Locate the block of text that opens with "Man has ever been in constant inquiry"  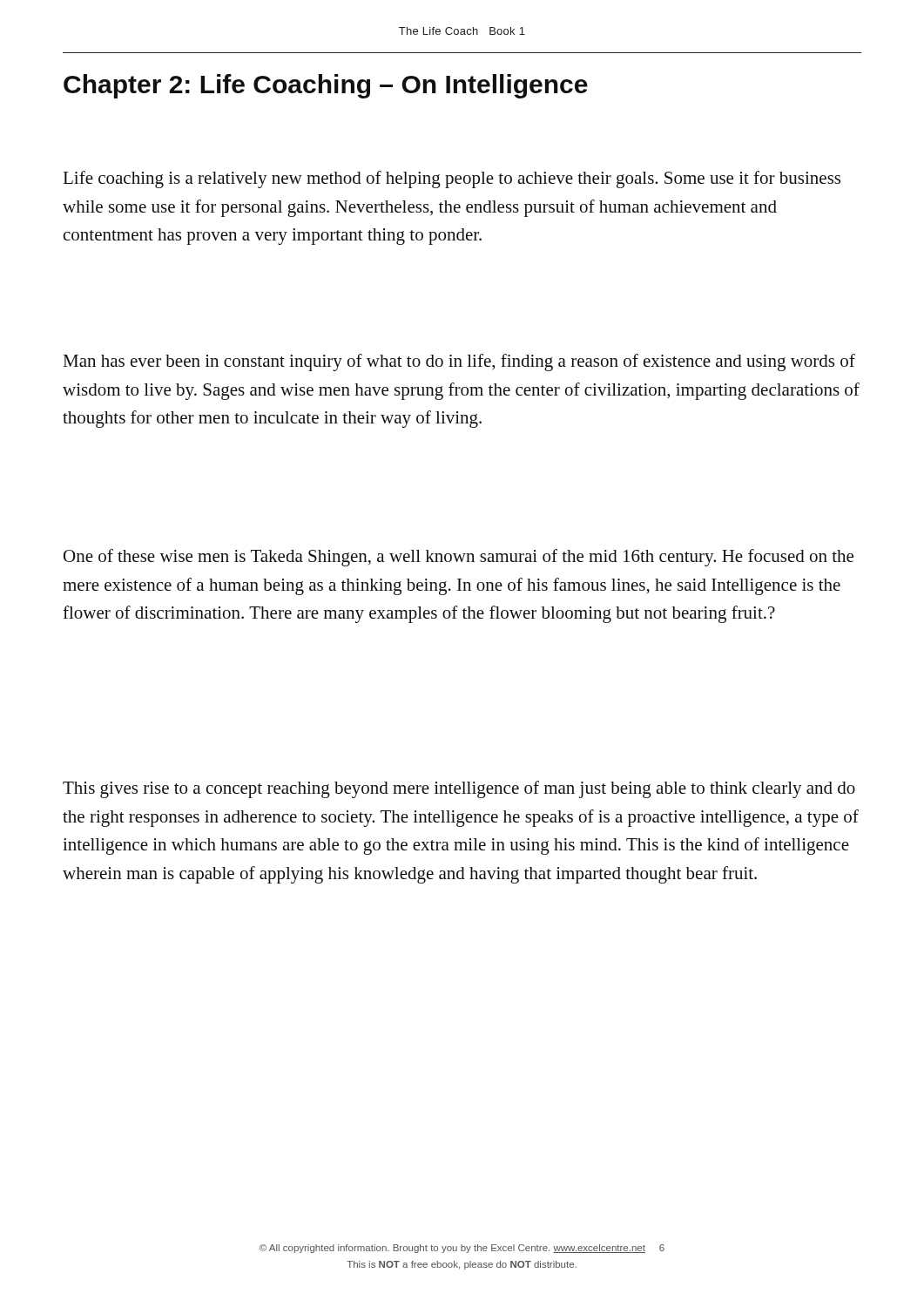click(x=461, y=389)
